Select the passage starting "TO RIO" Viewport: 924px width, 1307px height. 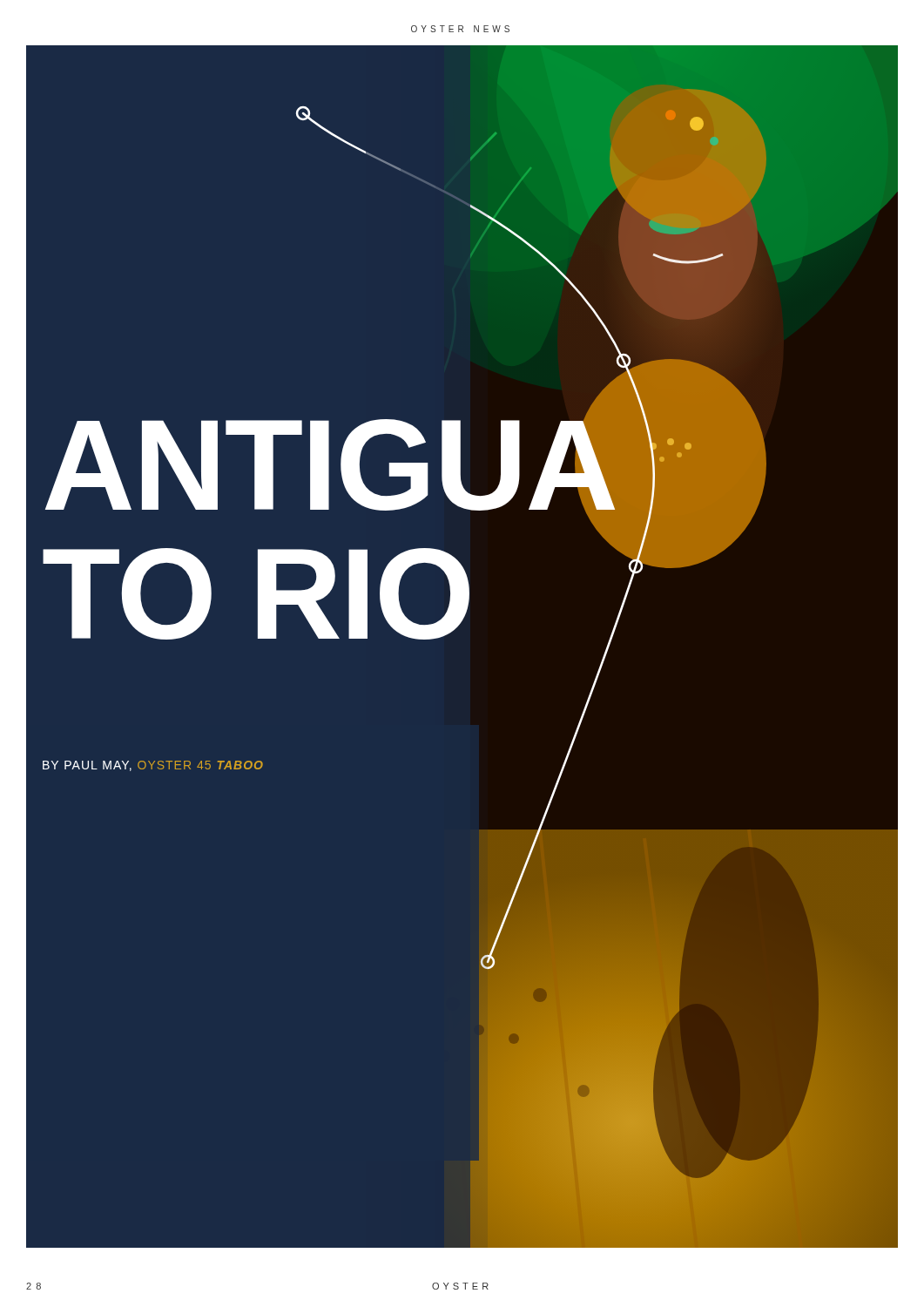257,594
